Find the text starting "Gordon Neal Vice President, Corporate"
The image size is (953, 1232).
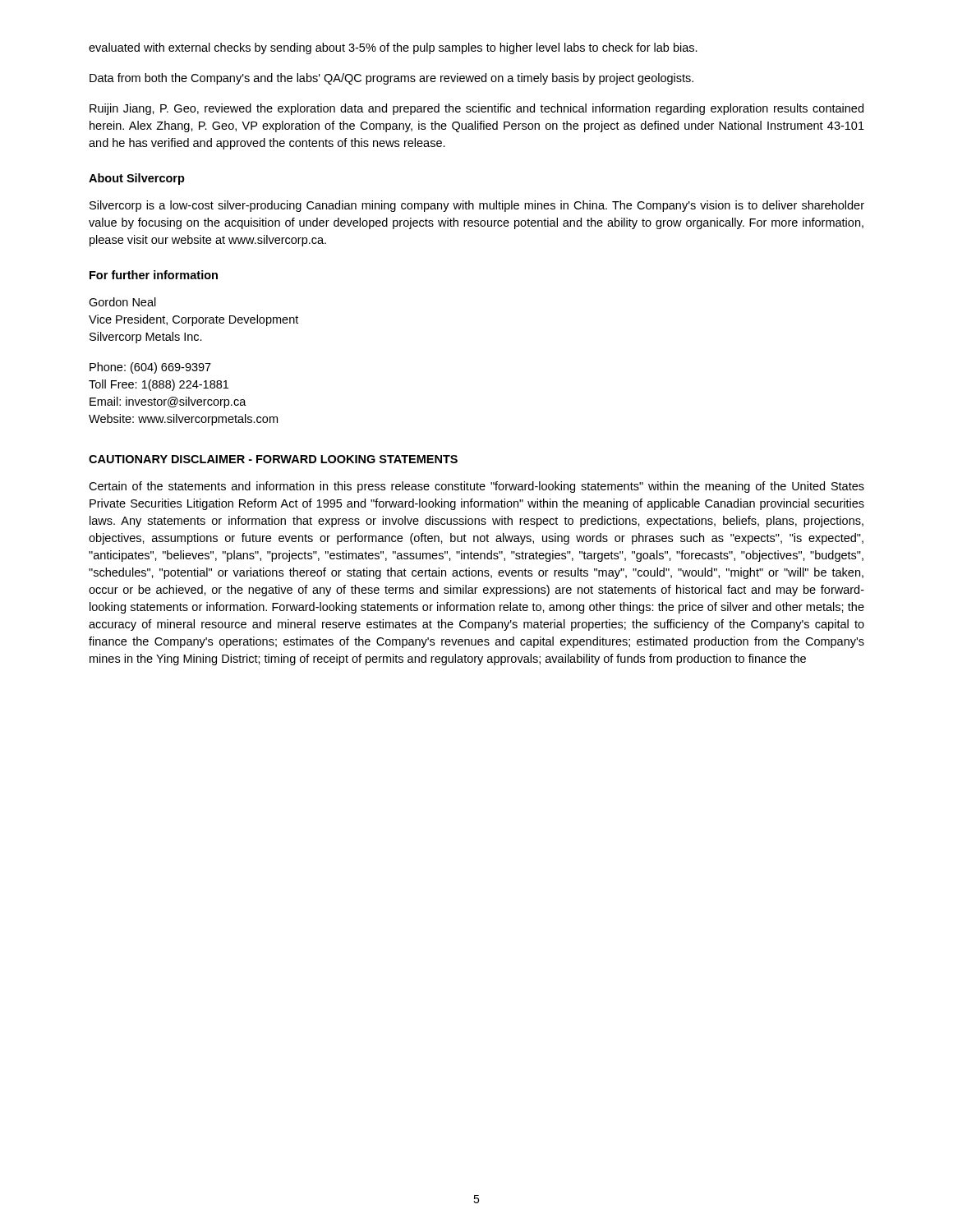pos(122,302)
